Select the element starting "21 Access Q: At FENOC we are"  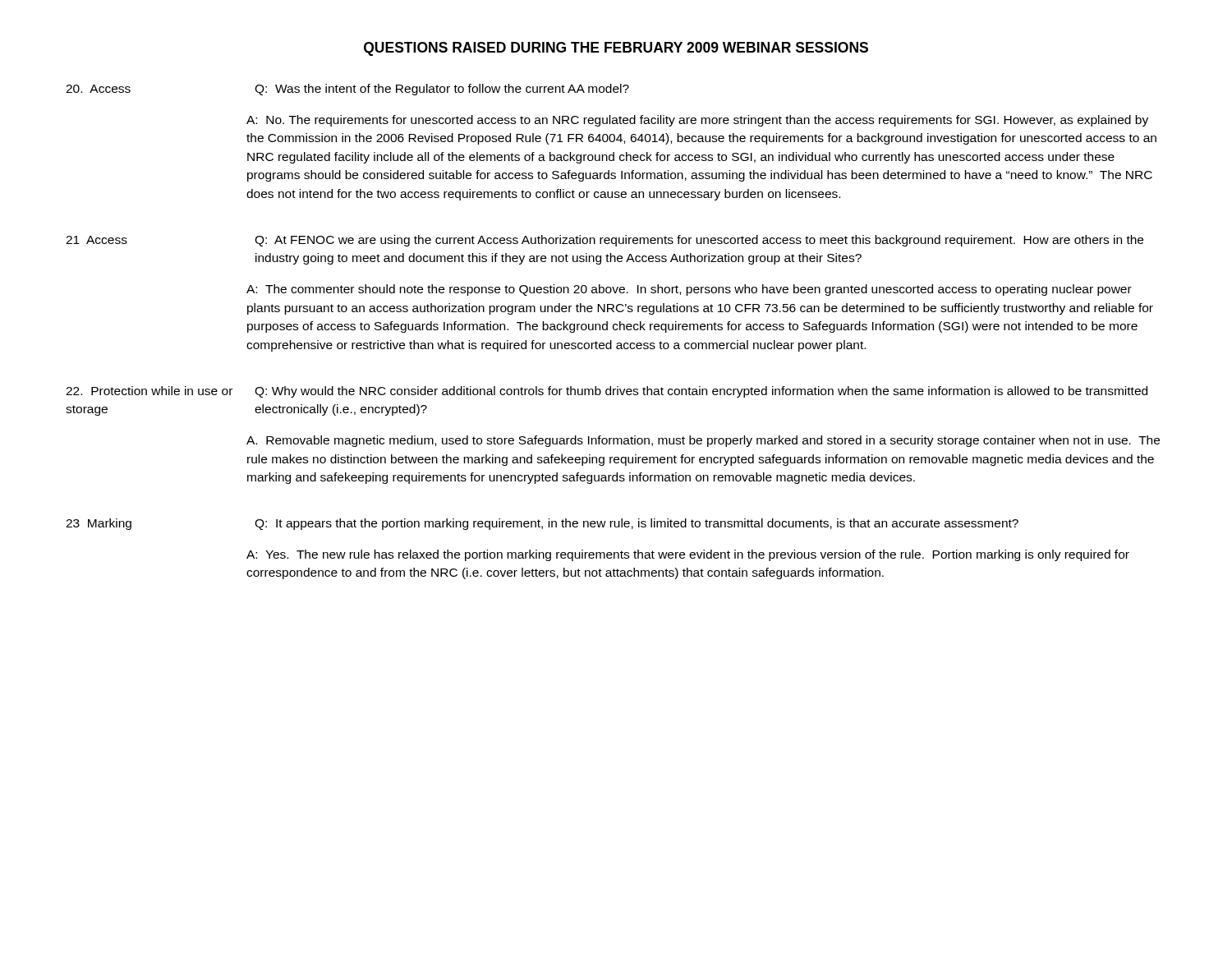tap(616, 299)
